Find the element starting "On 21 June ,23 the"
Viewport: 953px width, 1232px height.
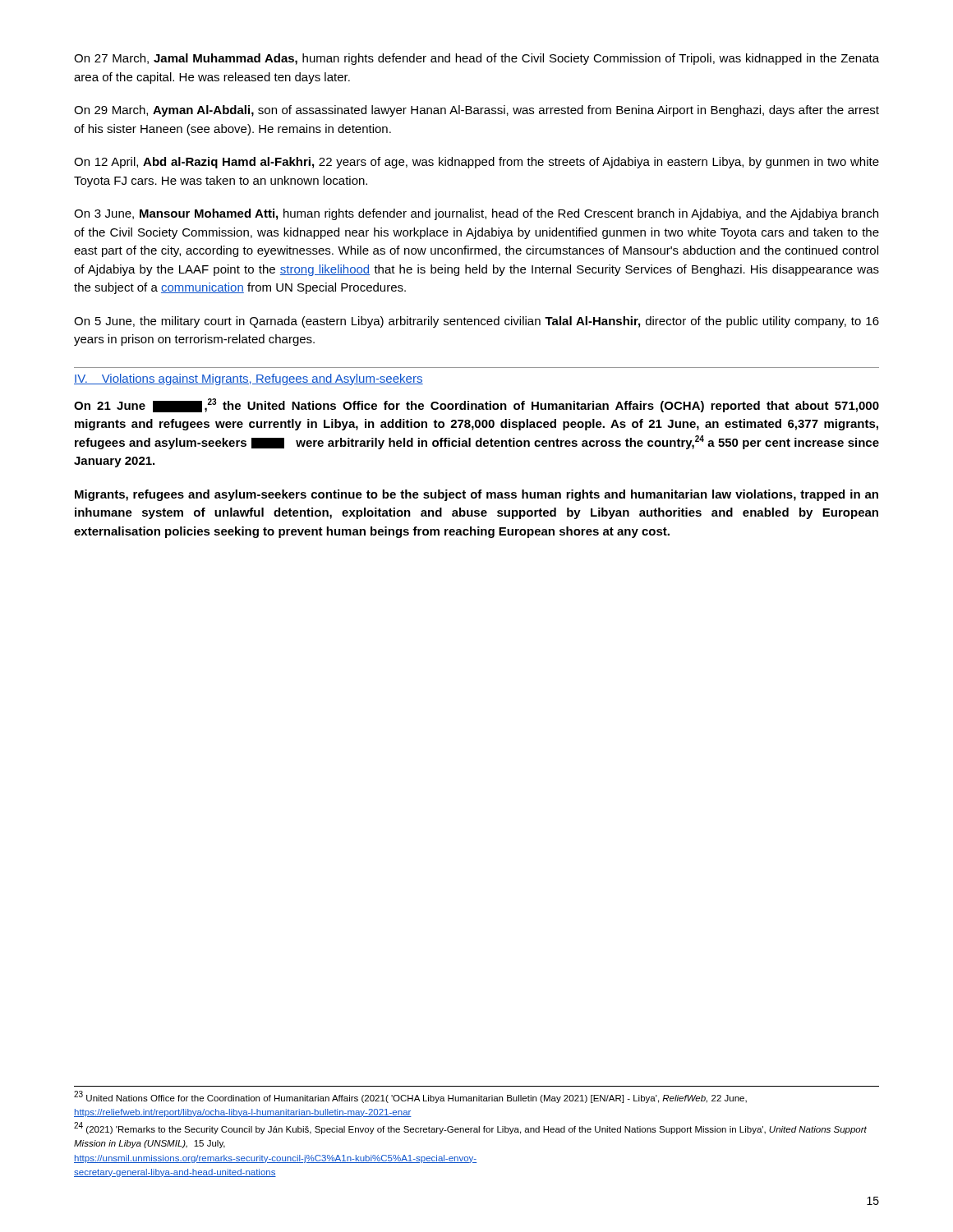point(476,432)
